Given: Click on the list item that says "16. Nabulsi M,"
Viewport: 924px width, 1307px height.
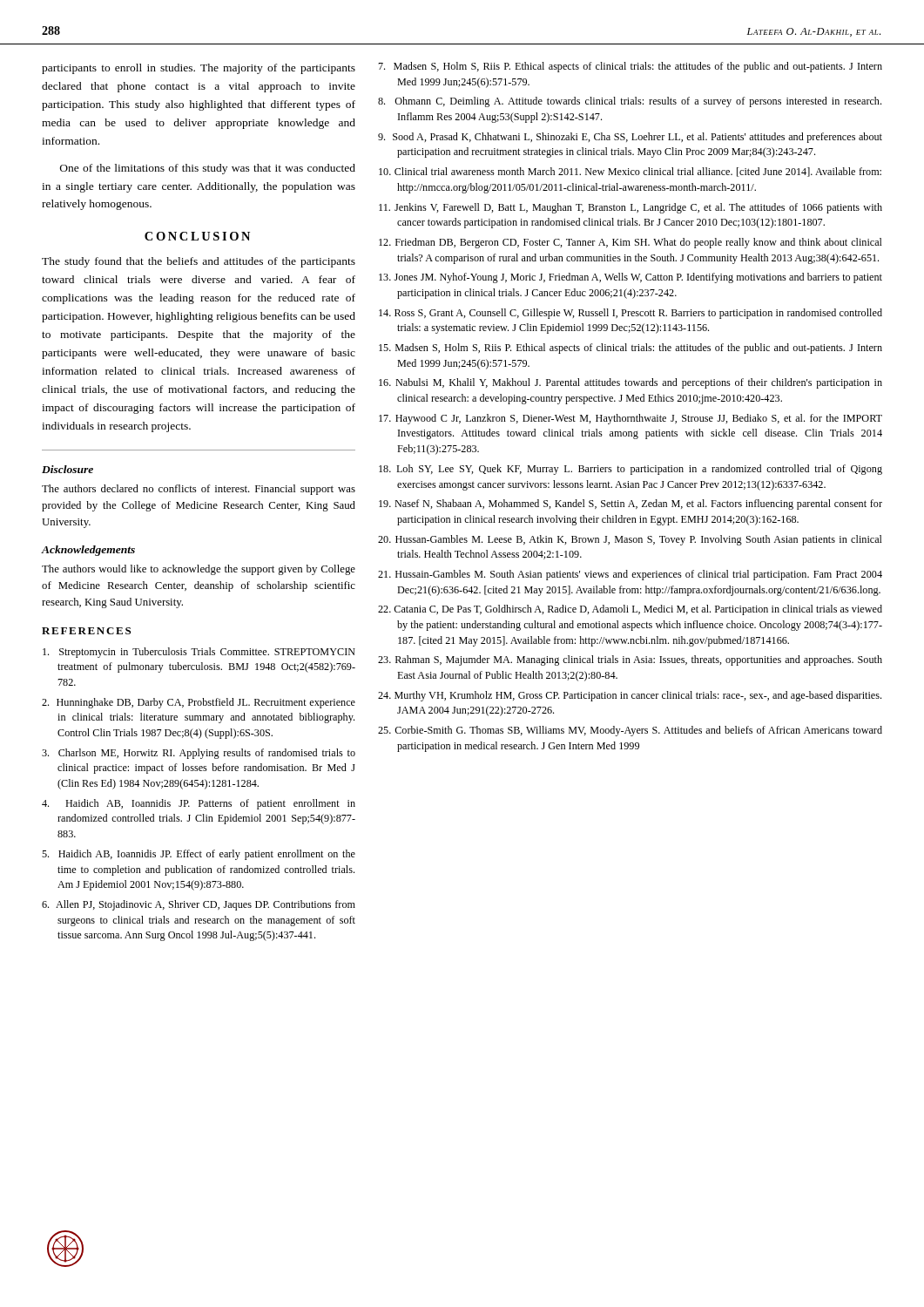Looking at the screenshot, I should [630, 391].
